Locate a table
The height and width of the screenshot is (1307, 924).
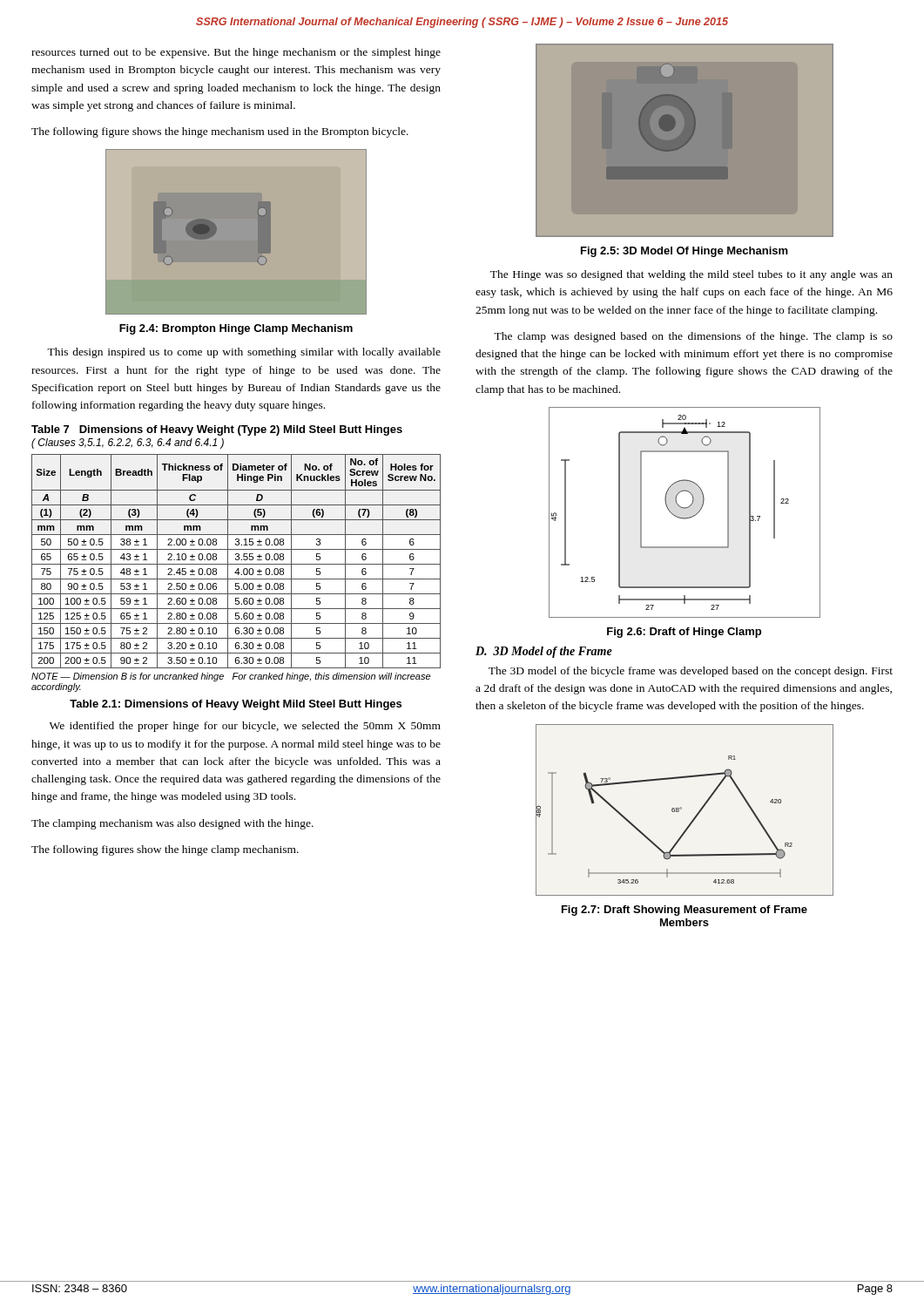(236, 573)
